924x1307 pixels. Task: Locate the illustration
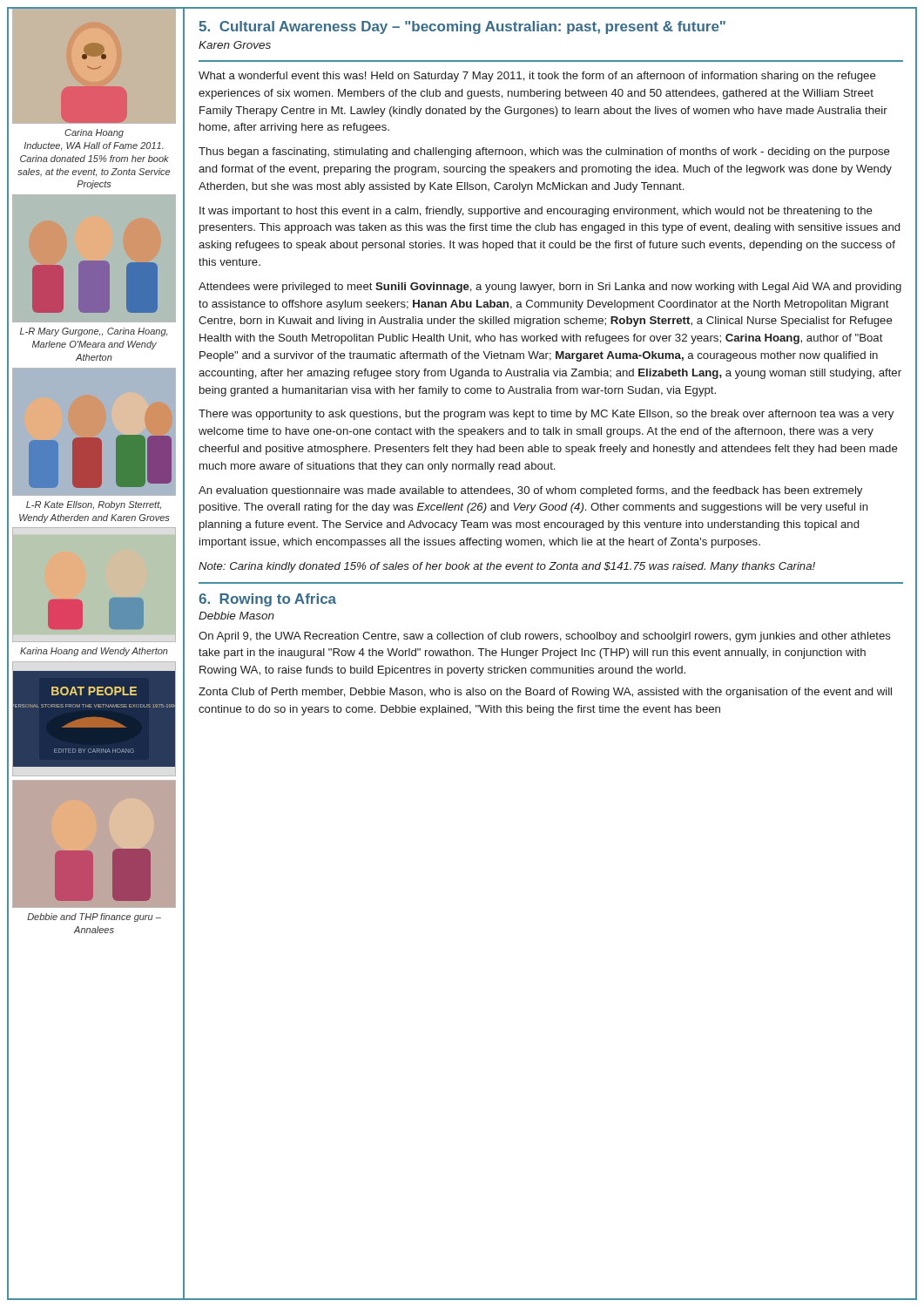(x=94, y=719)
